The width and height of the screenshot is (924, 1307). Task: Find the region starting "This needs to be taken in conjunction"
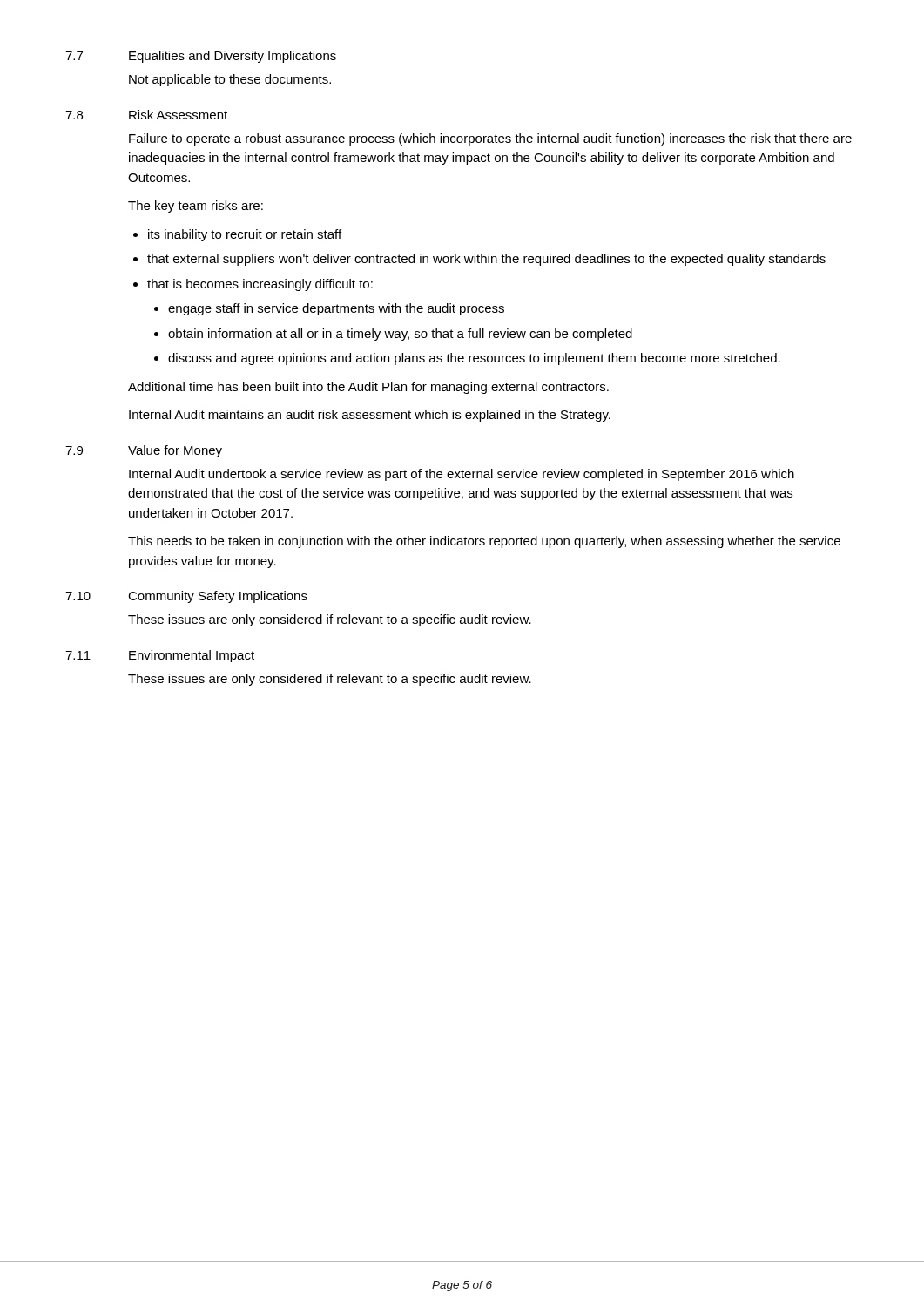[x=484, y=550]
